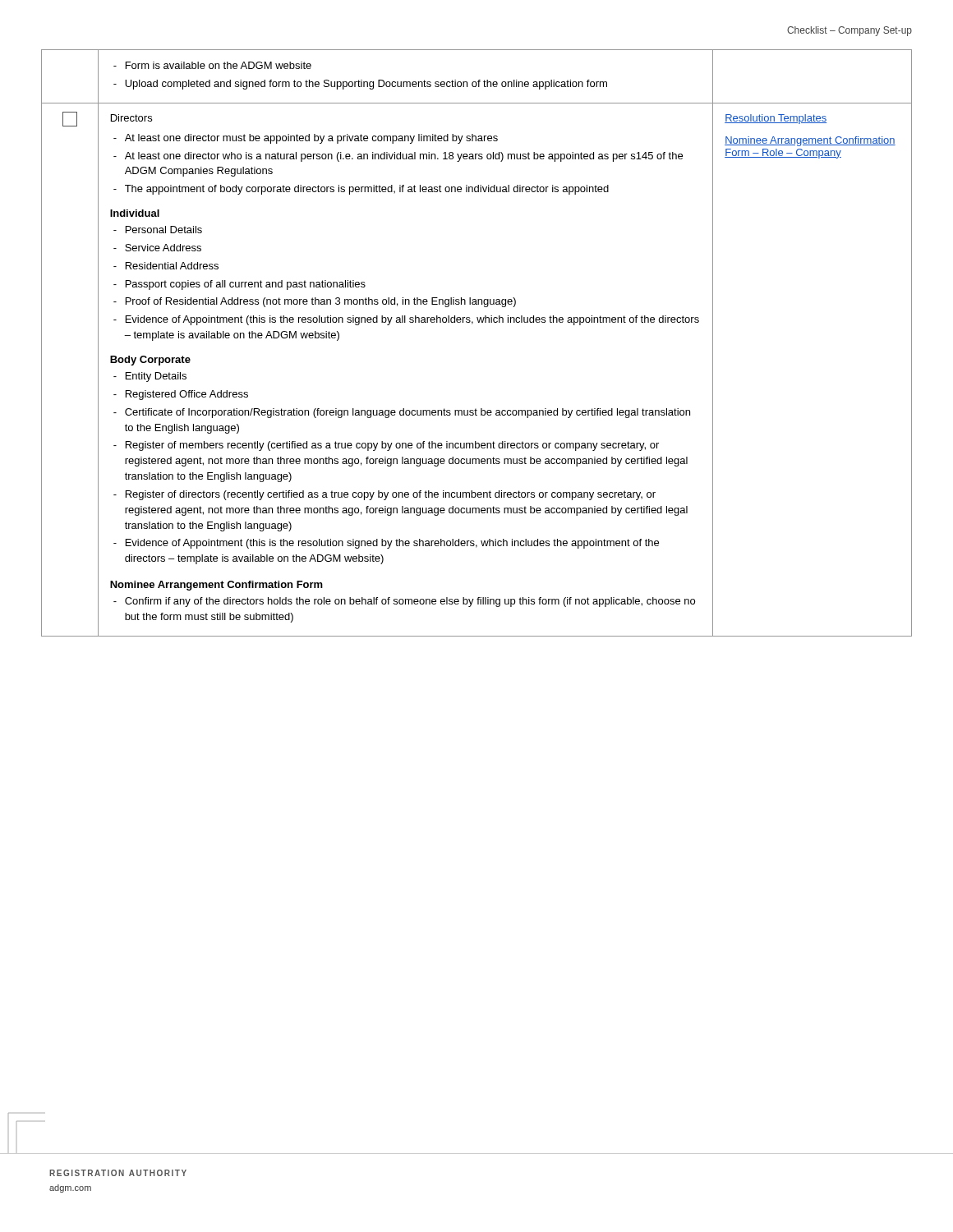The image size is (953, 1232).
Task: Point to the block beginning "- Upload completed and"
Action: tap(360, 84)
